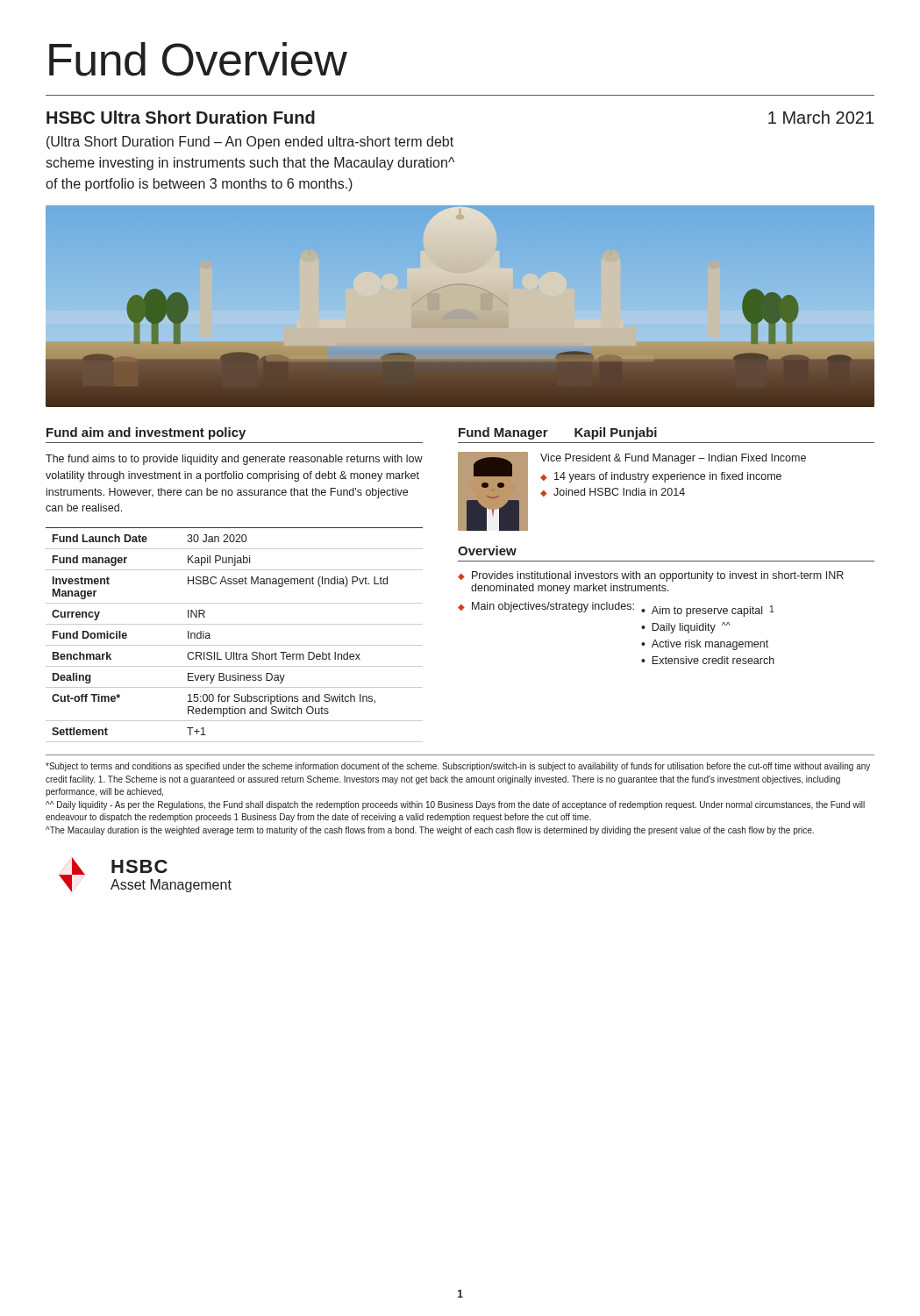This screenshot has width=920, height=1316.
Task: Point to "1 March 2021"
Action: pyautogui.click(x=821, y=118)
